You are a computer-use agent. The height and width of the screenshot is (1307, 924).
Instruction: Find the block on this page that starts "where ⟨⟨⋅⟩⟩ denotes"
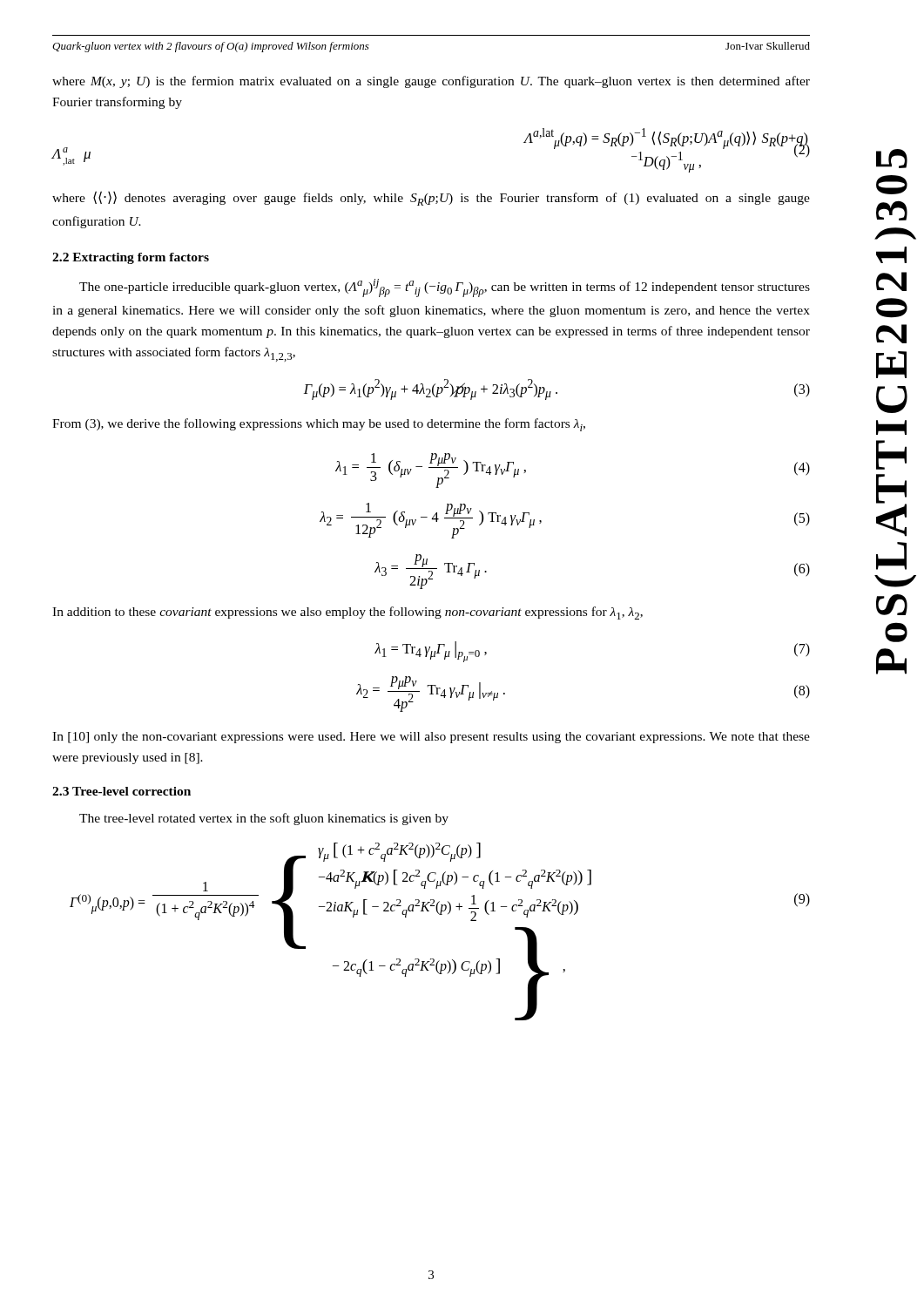[431, 209]
